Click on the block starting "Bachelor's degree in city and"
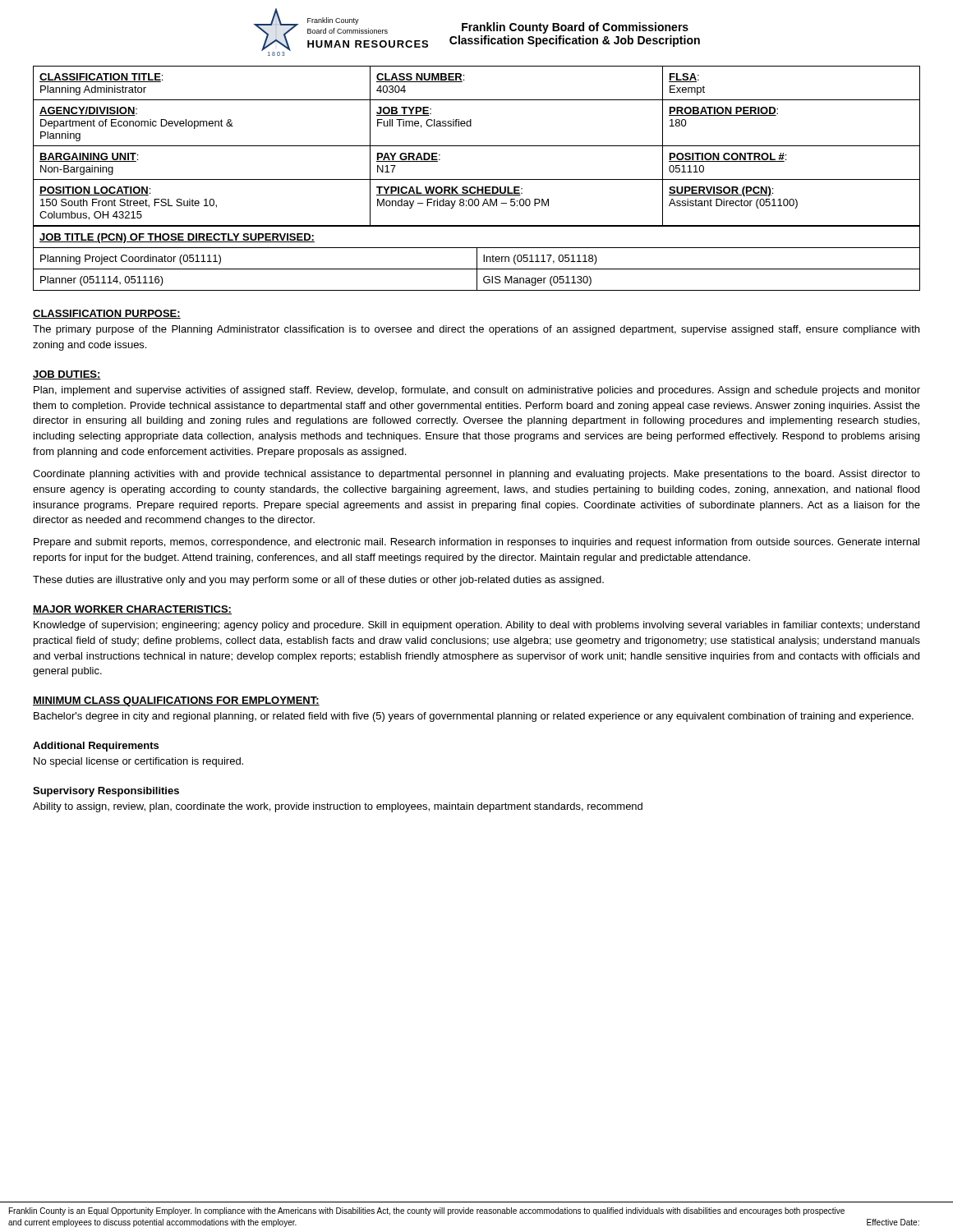The height and width of the screenshot is (1232, 953). (x=474, y=716)
